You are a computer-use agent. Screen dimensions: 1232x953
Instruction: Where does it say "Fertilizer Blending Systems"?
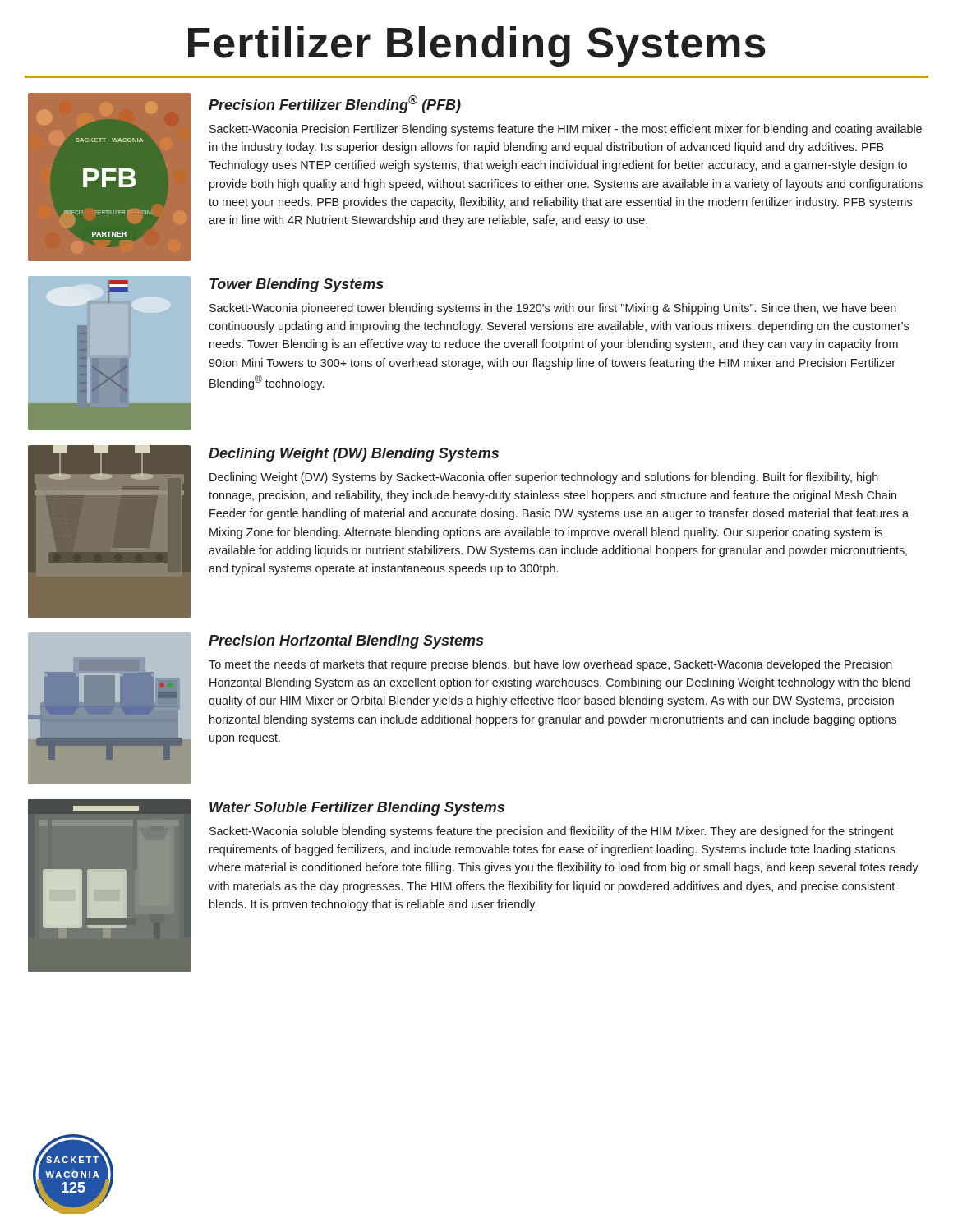point(476,43)
